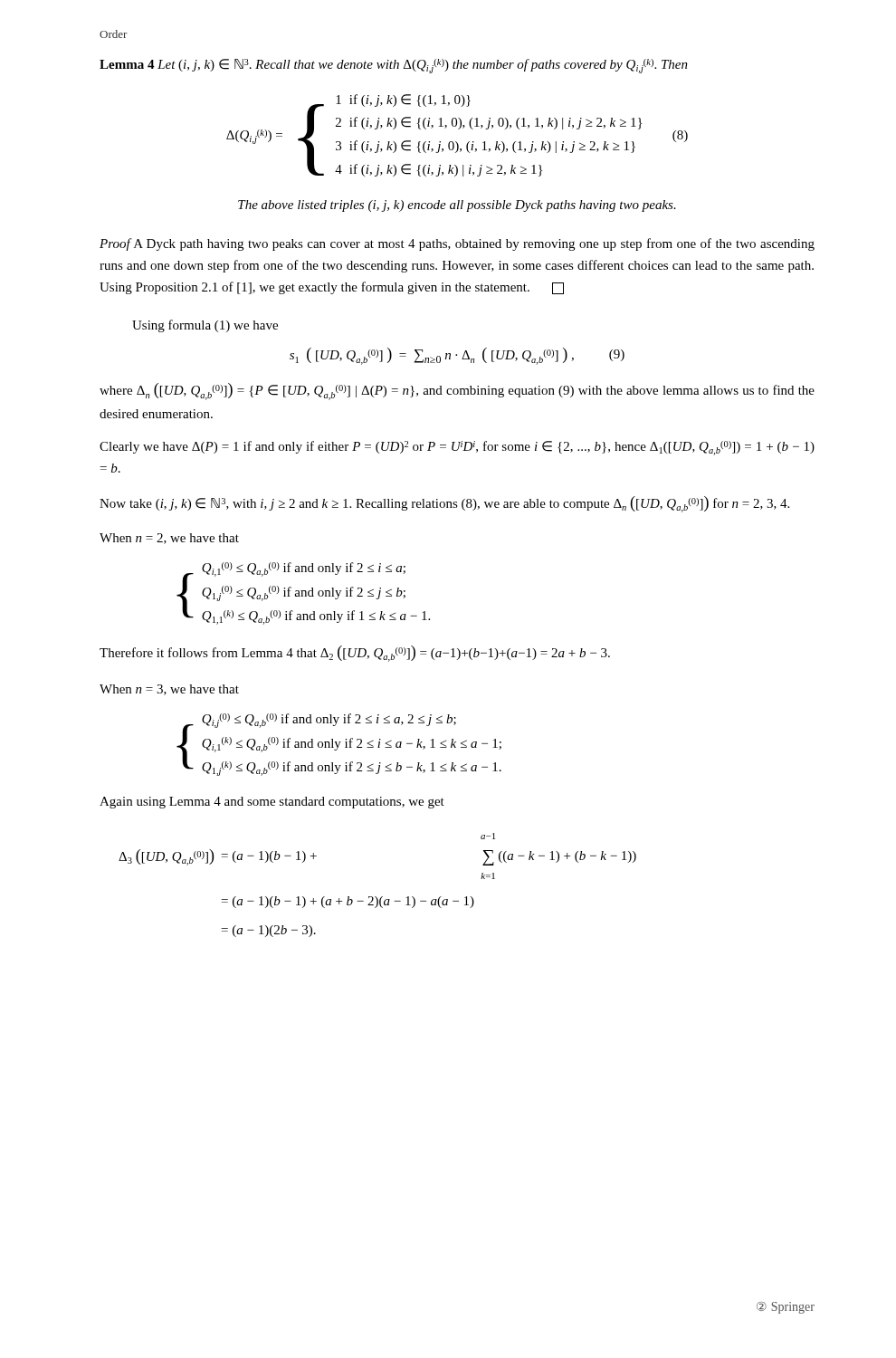Find the formula on this page that starts "s1 ( [UD, Qa,b(0)] ) = ∑n≥0"

point(457,355)
